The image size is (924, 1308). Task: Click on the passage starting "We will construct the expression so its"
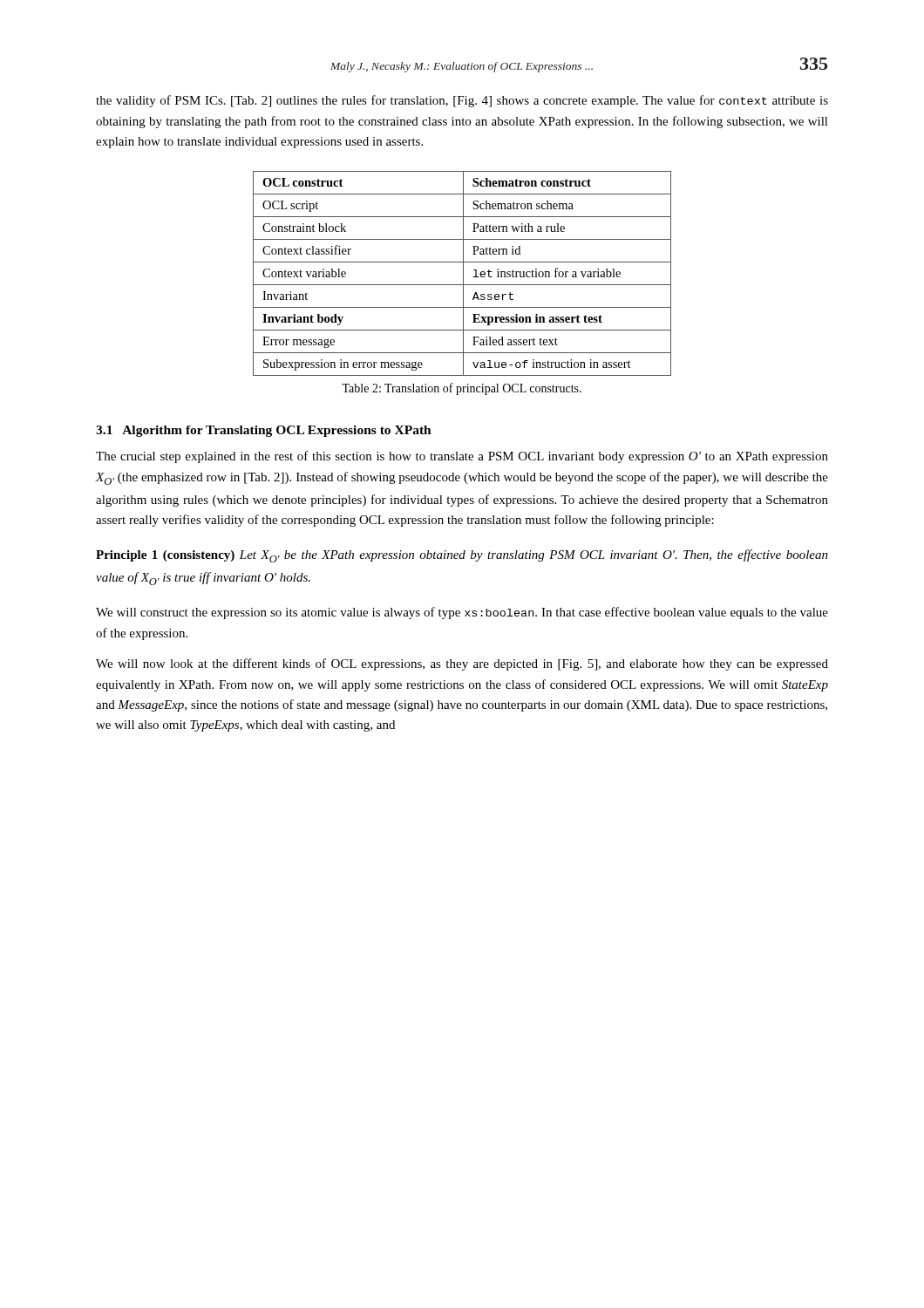tap(462, 623)
